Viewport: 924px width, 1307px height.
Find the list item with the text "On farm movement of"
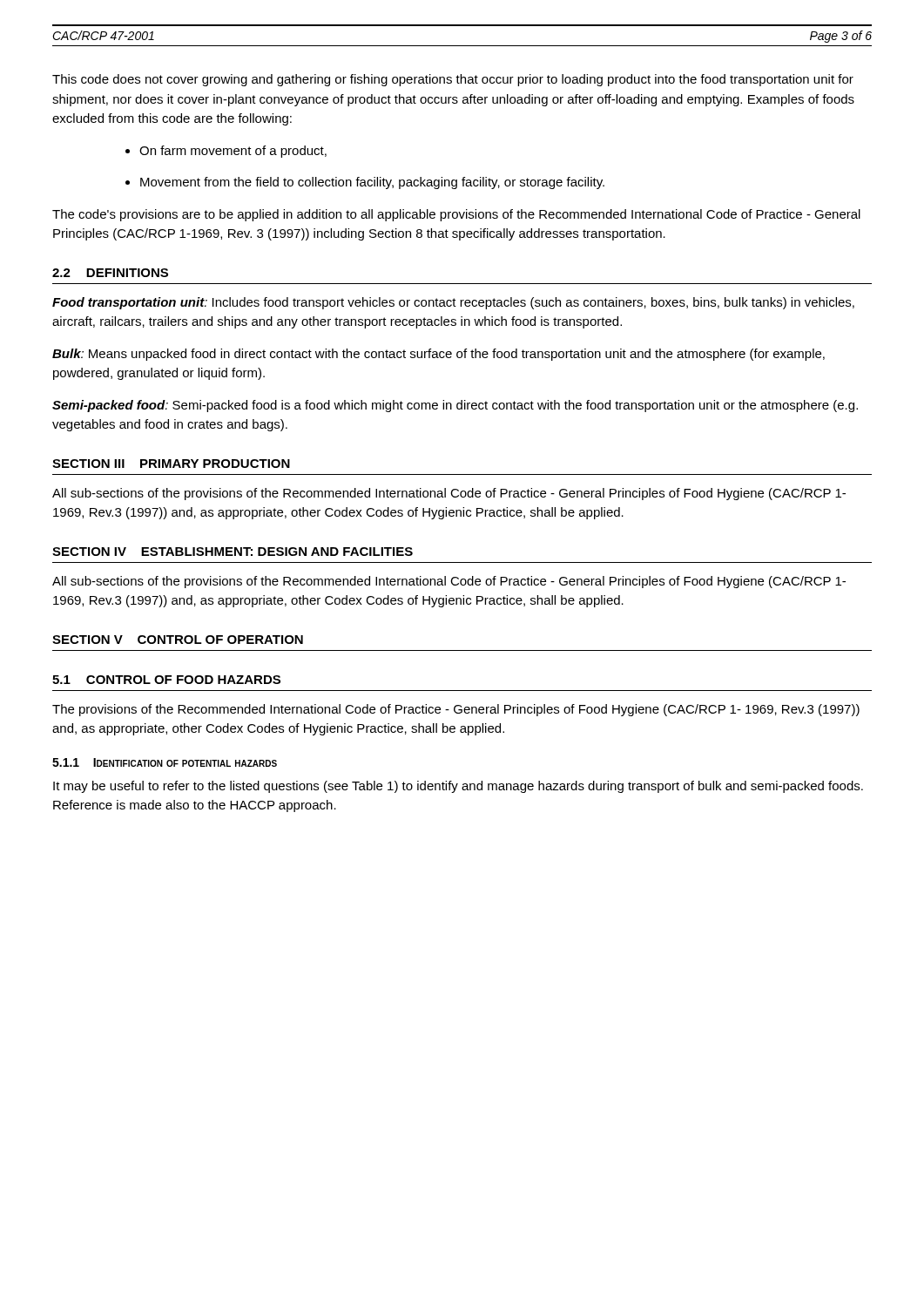(x=233, y=150)
